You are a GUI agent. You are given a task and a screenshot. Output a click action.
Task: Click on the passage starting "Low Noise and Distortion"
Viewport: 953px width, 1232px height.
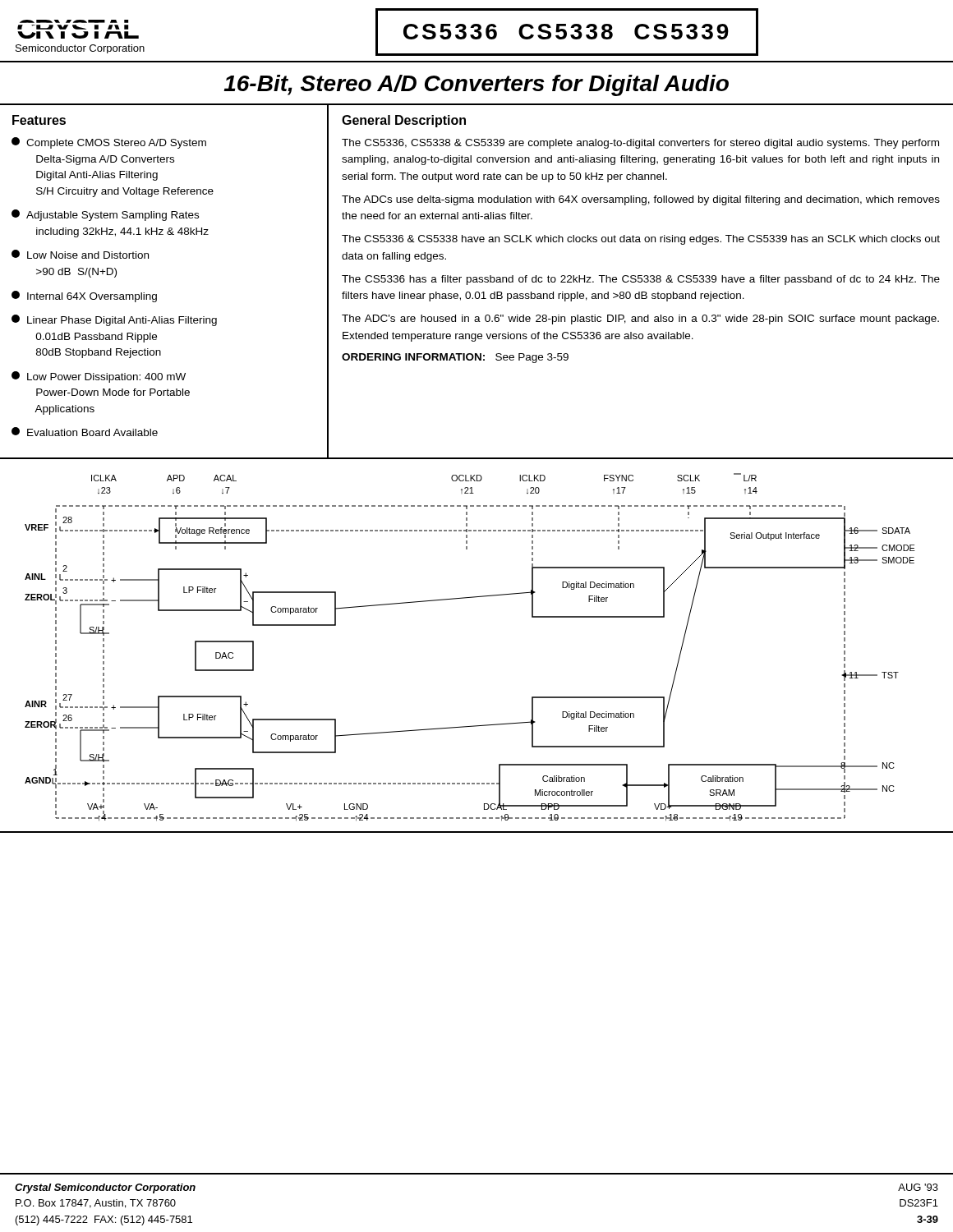tap(81, 264)
